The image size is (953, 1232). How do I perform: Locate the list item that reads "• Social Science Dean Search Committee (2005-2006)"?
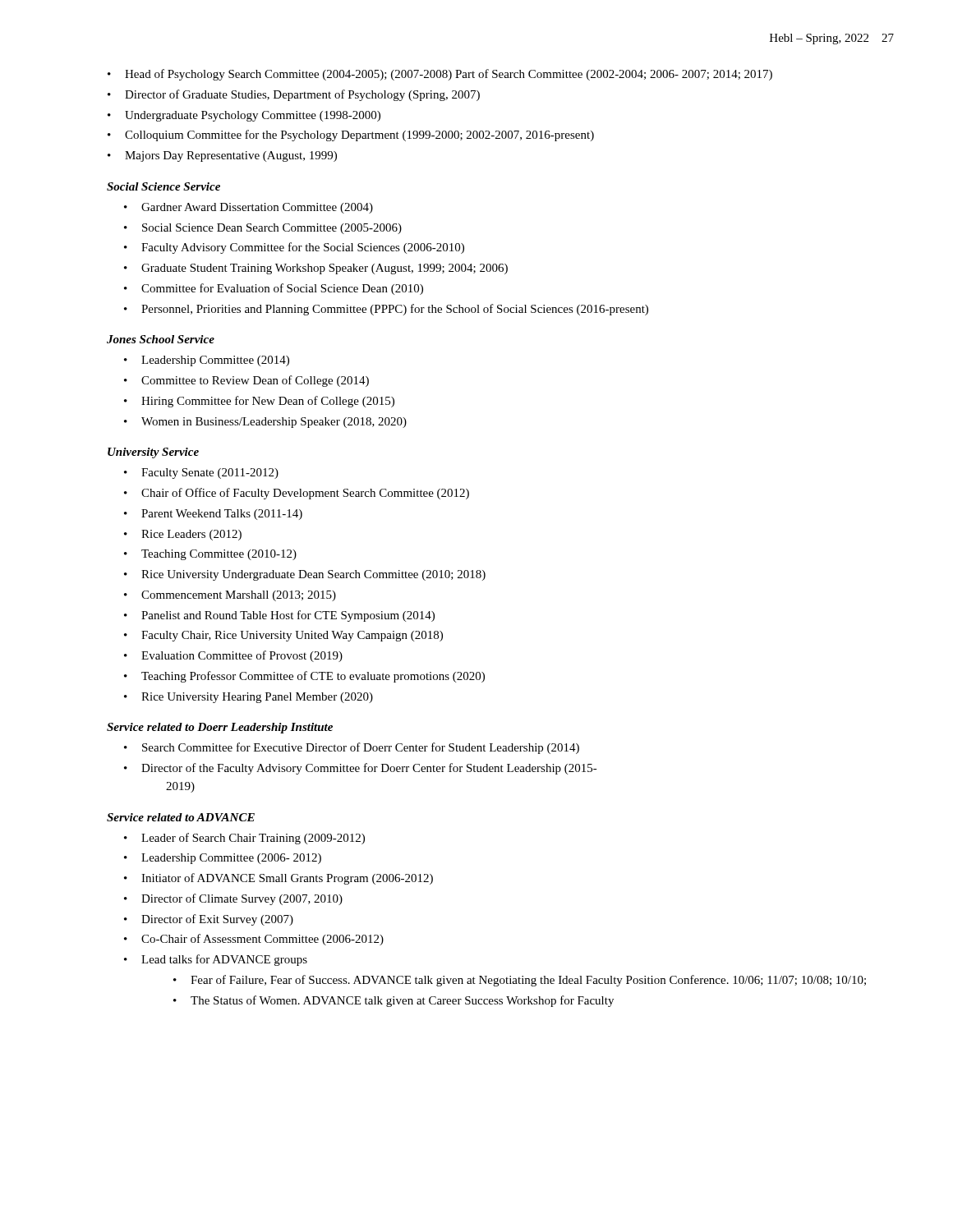(x=263, y=229)
